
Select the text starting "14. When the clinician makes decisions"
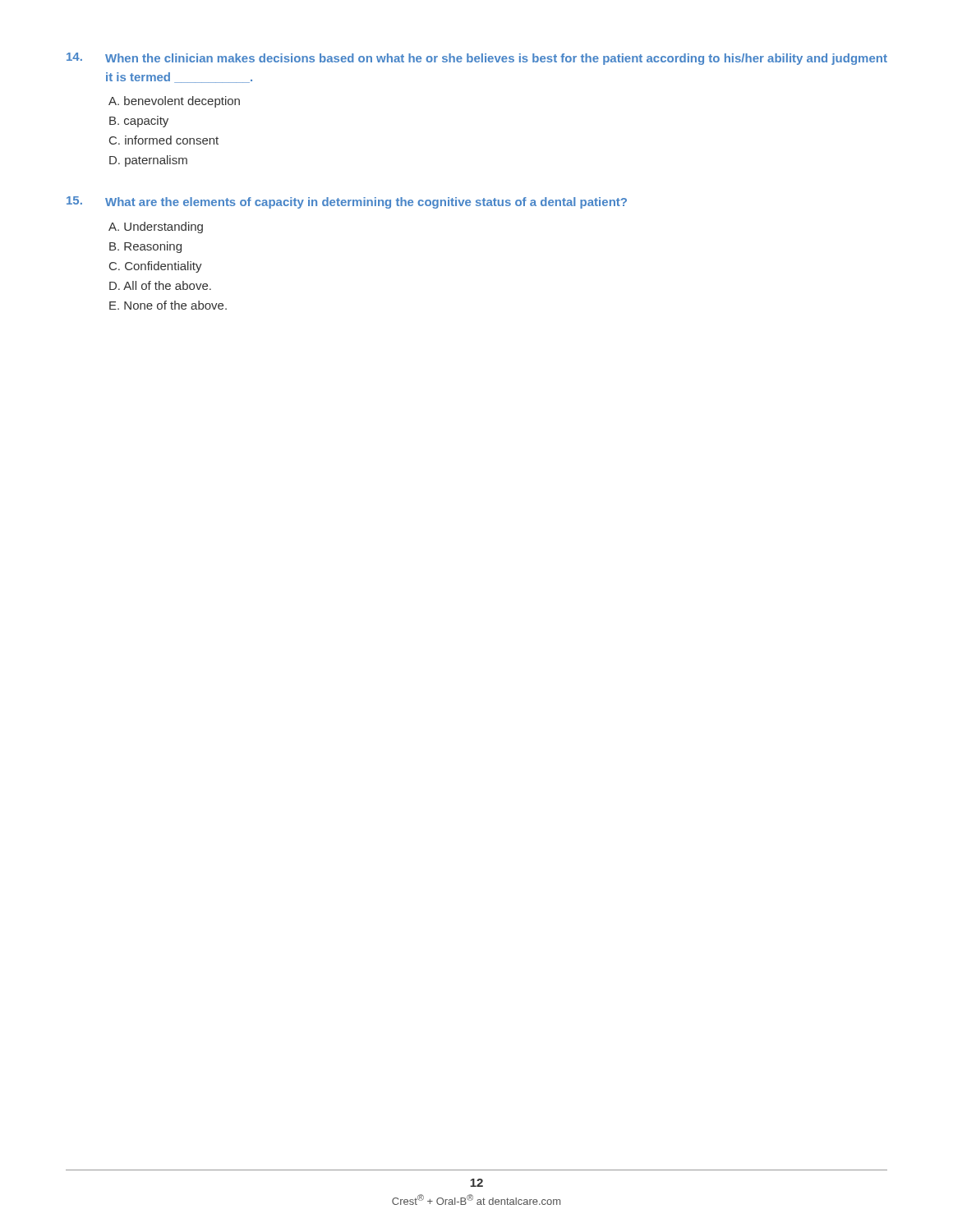(477, 59)
